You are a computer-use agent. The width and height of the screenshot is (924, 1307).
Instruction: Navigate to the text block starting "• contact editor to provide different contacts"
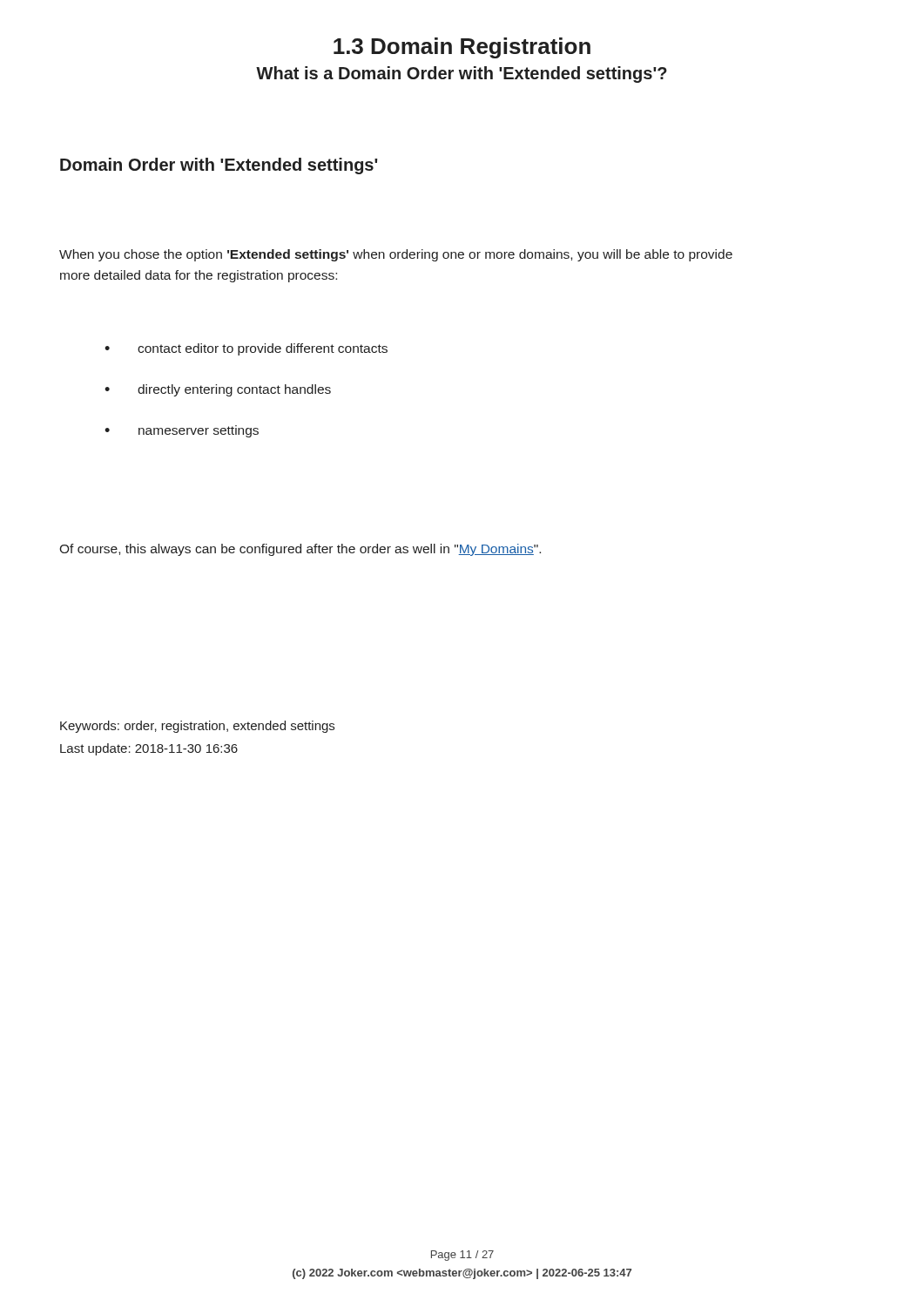point(246,349)
